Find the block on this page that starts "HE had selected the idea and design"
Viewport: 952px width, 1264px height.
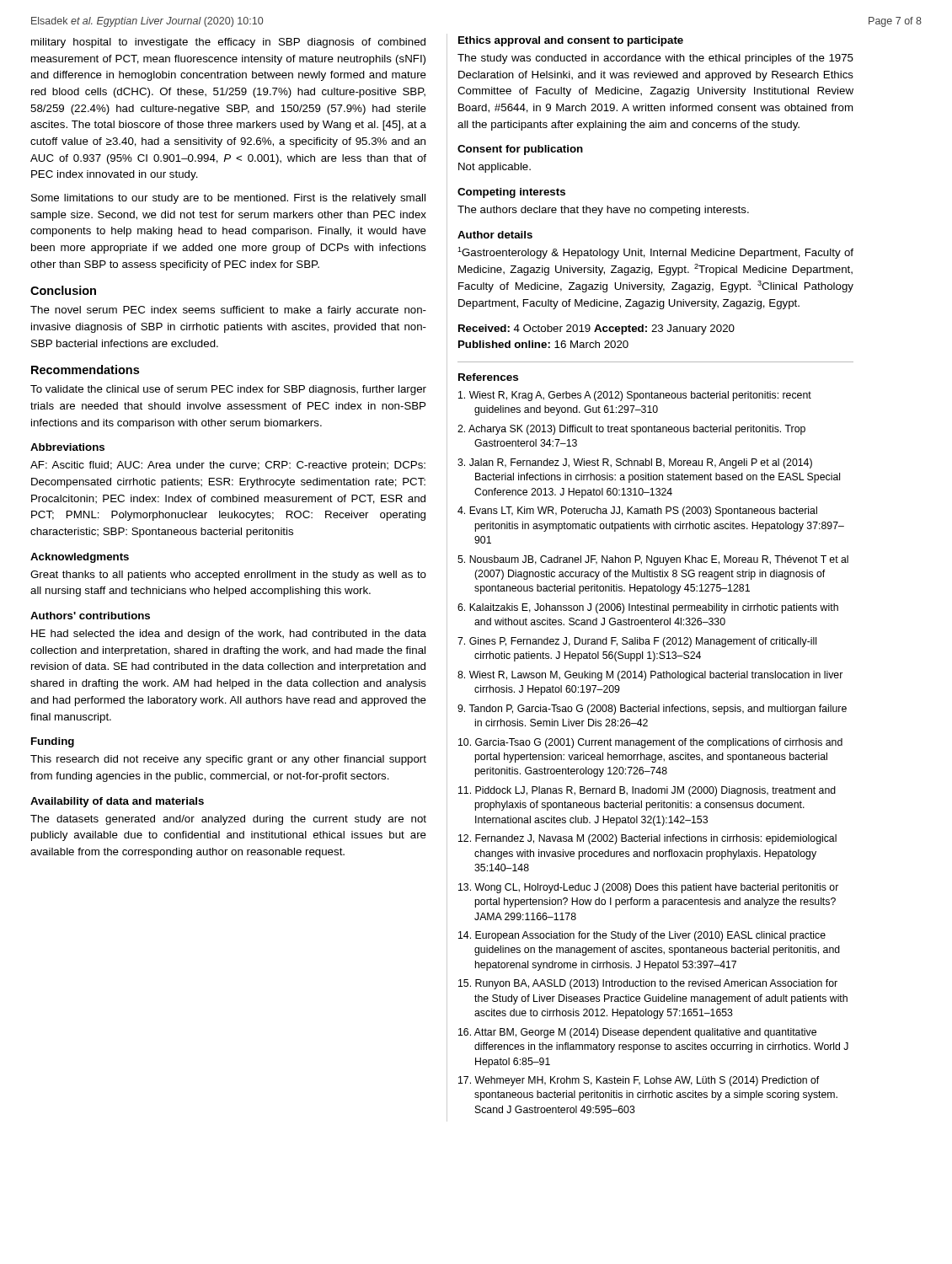(228, 675)
